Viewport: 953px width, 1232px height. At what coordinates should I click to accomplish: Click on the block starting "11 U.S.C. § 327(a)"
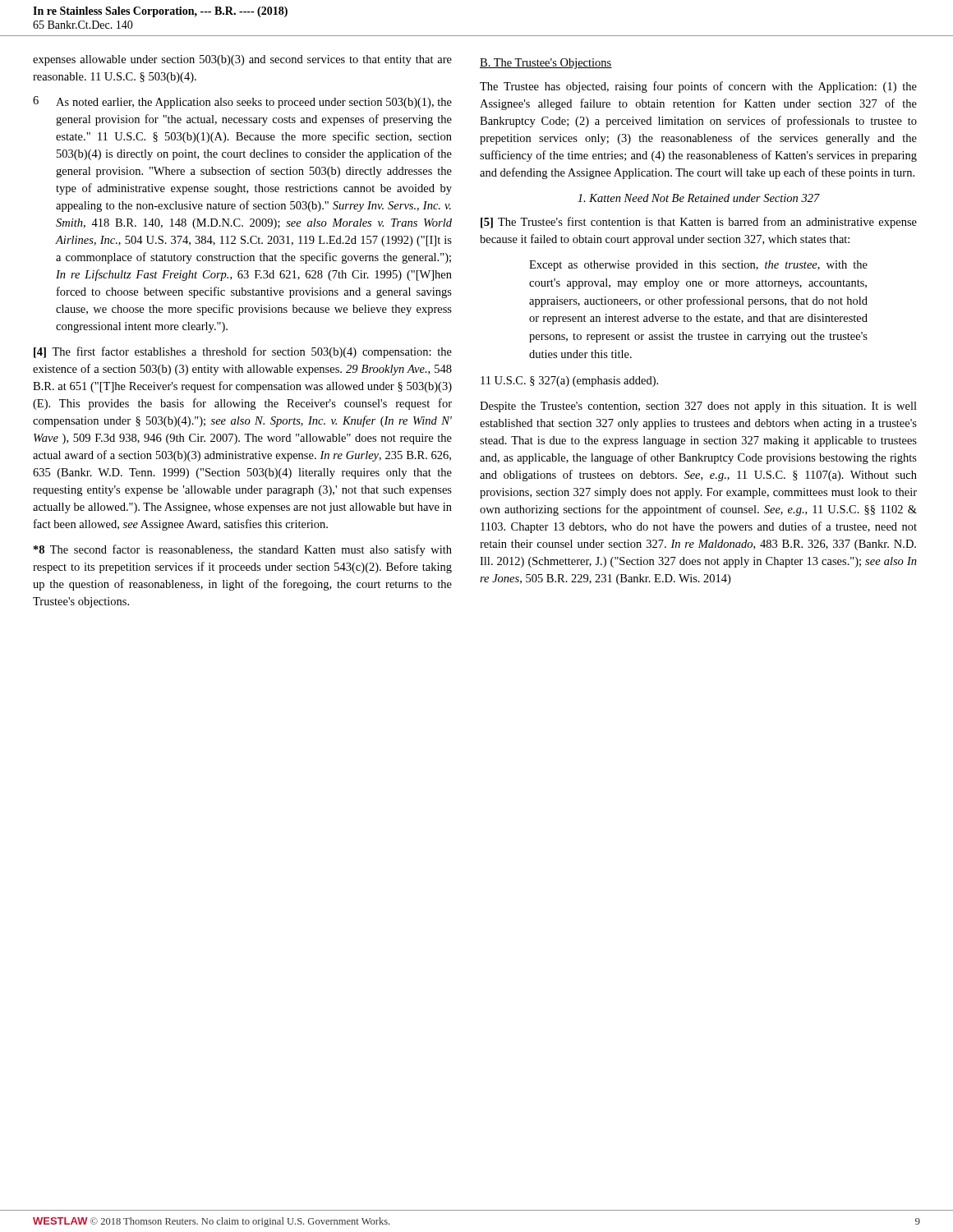pyautogui.click(x=569, y=382)
